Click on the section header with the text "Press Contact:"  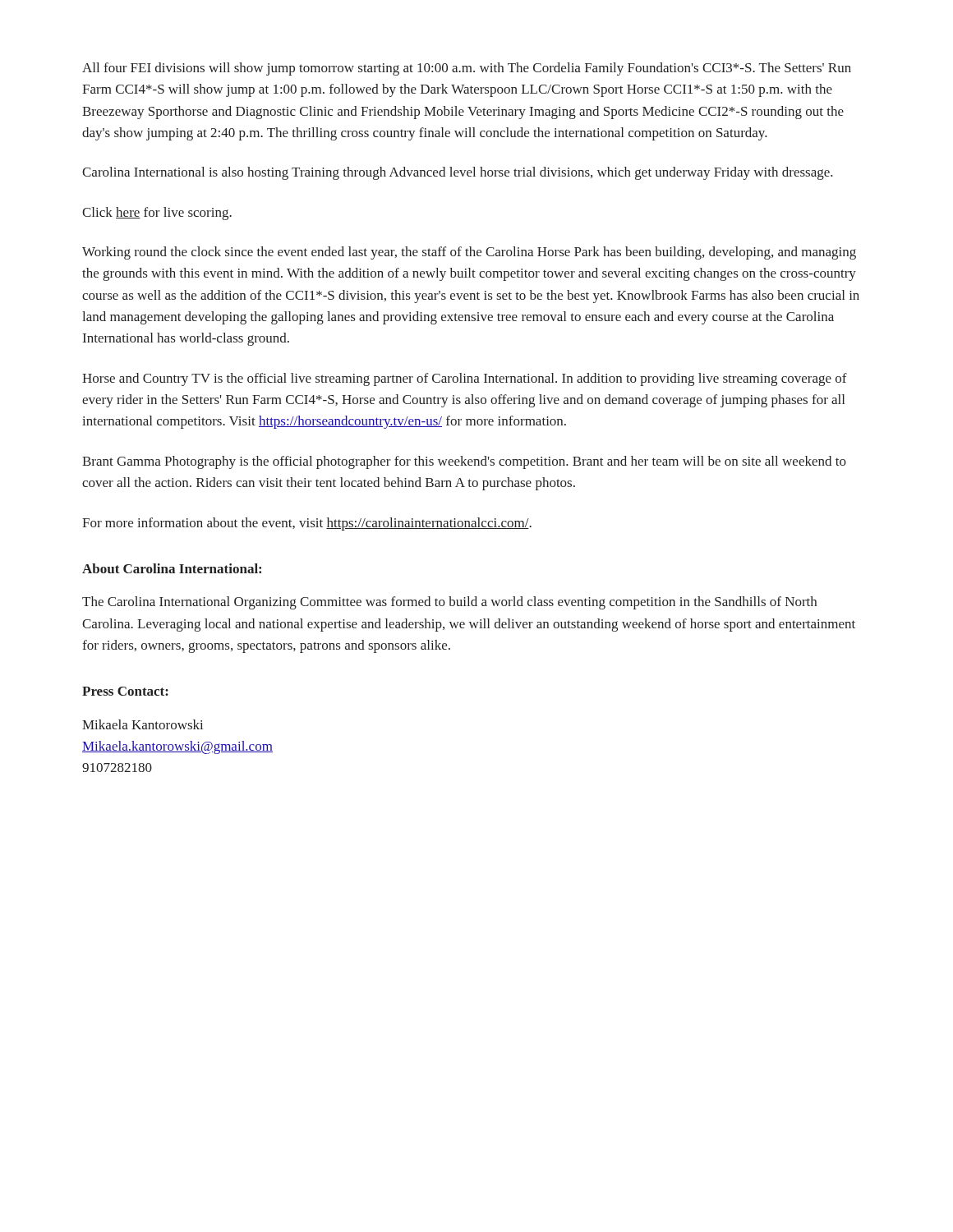tap(126, 691)
